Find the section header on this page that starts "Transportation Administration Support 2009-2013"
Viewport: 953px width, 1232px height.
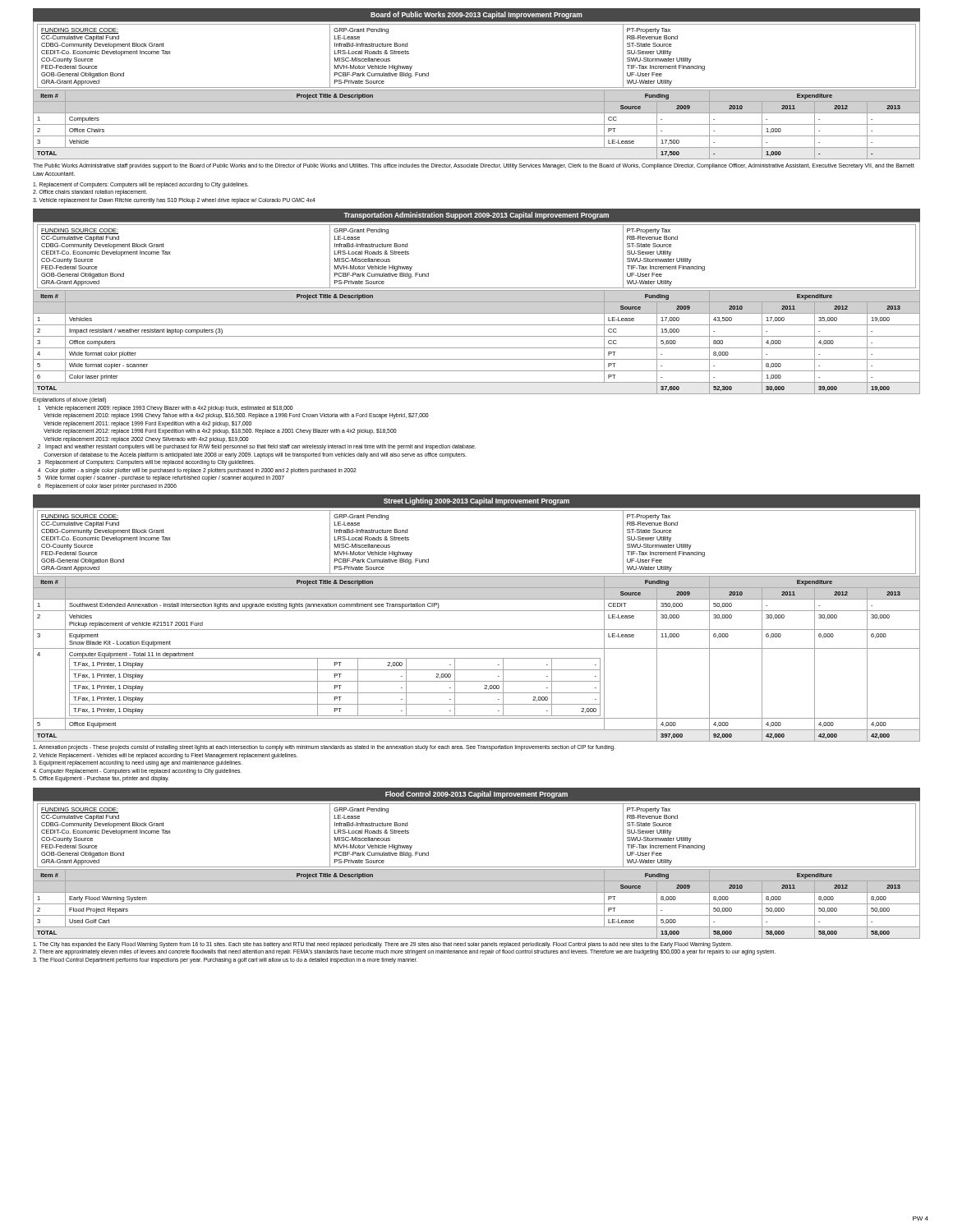tap(476, 215)
